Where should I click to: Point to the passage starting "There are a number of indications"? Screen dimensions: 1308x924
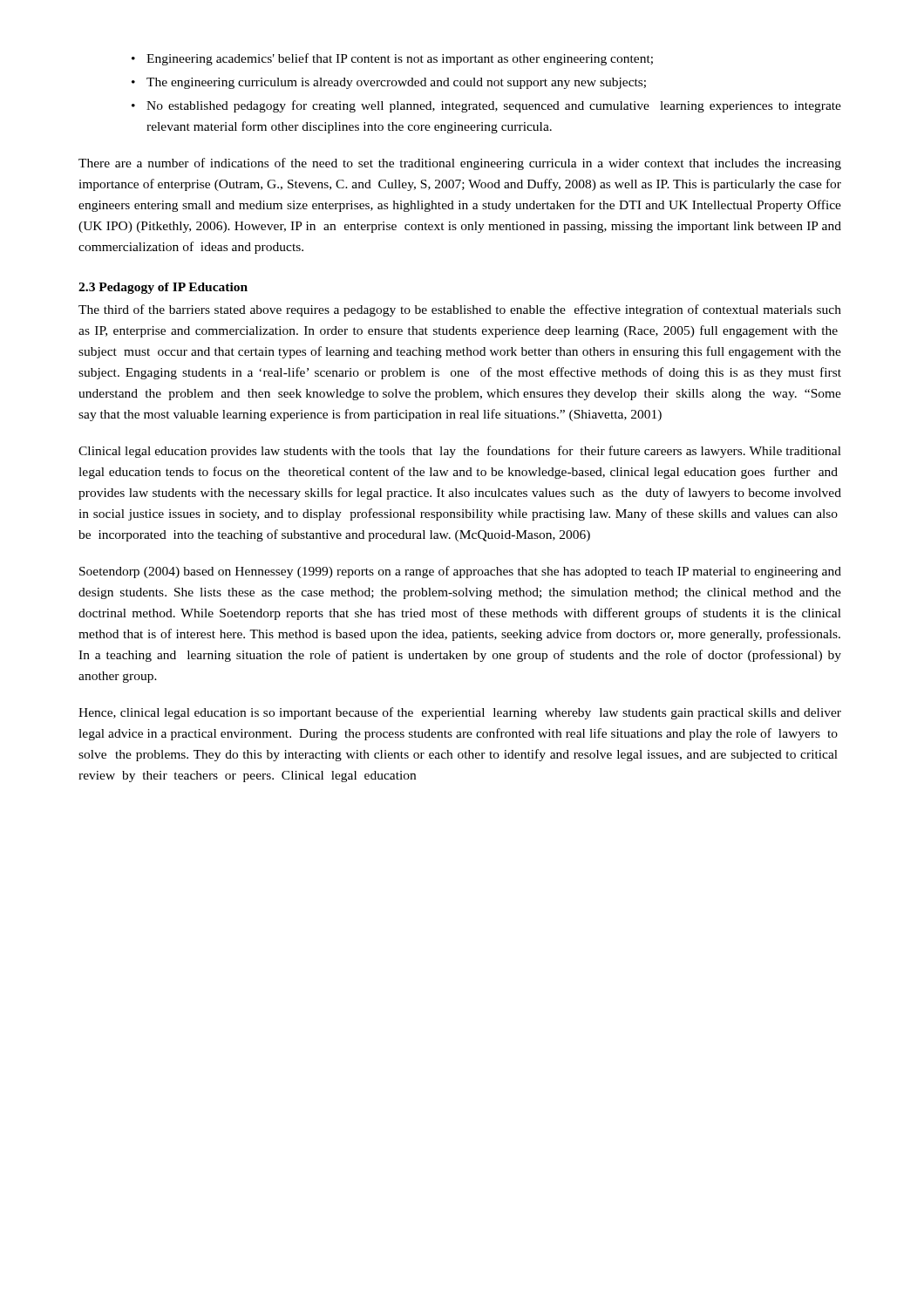click(x=460, y=205)
